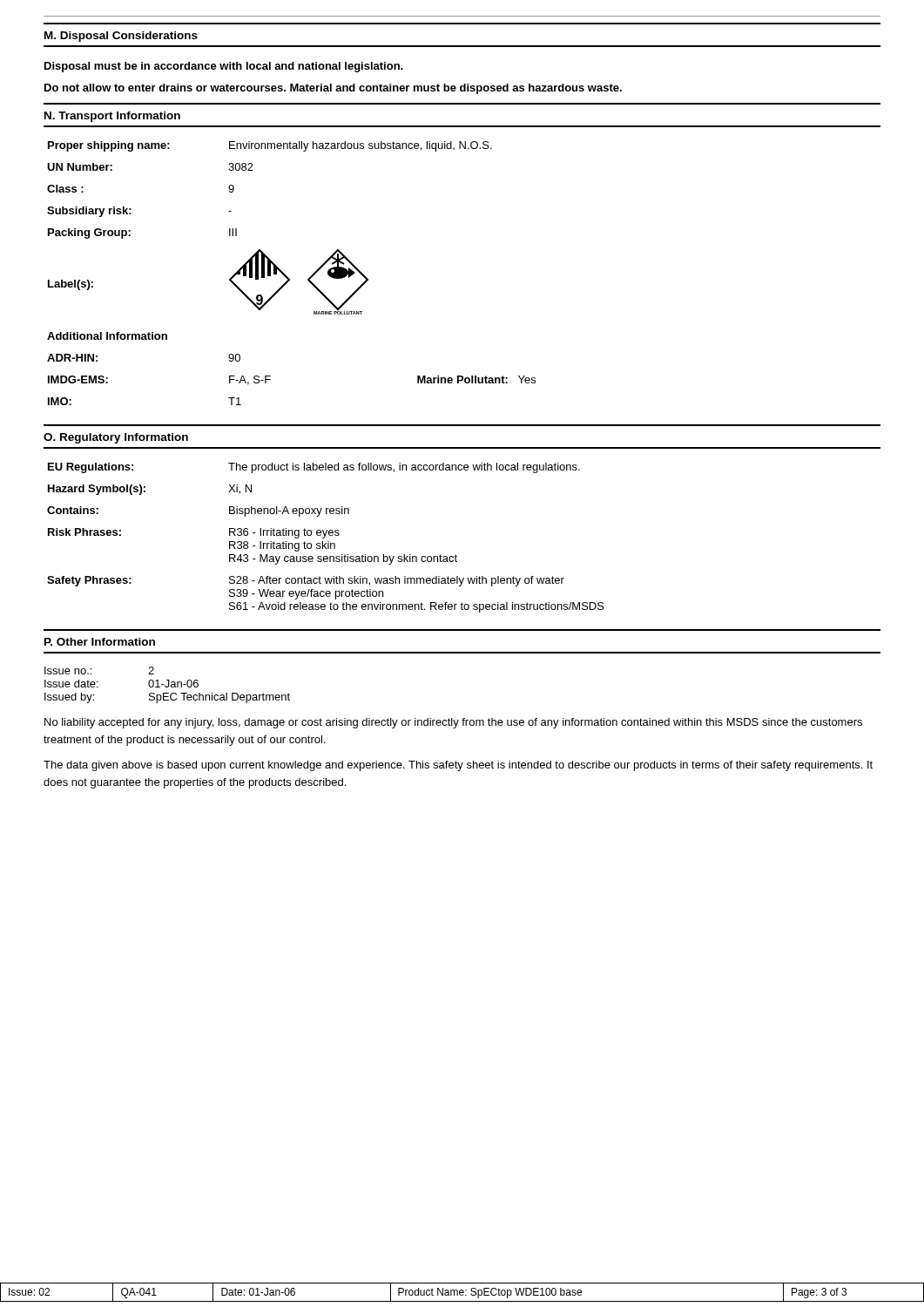The image size is (924, 1307).
Task: Click on the section header containing "O. Regulatory Information"
Action: (116, 437)
